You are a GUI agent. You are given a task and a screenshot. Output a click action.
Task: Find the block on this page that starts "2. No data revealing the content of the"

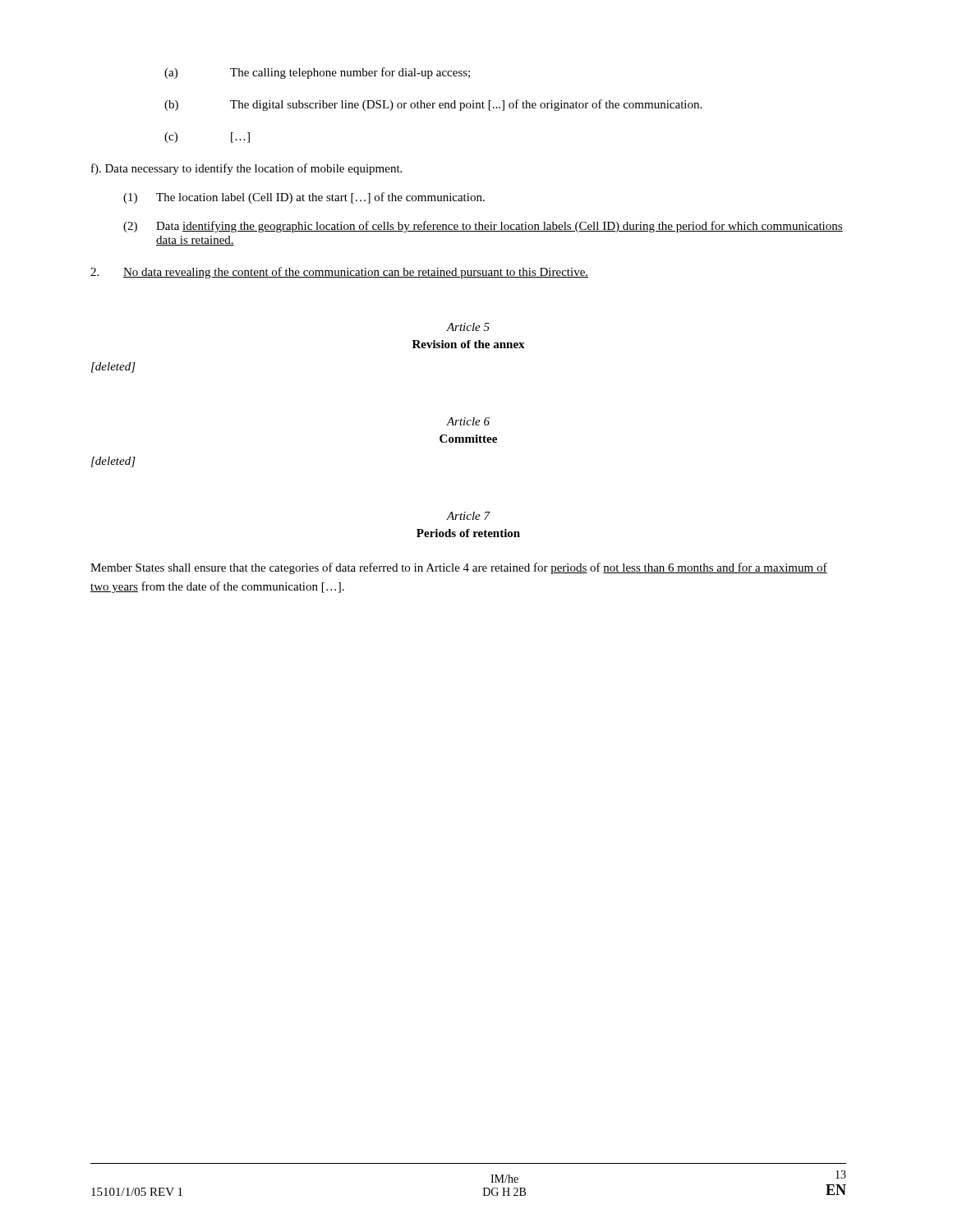(468, 272)
